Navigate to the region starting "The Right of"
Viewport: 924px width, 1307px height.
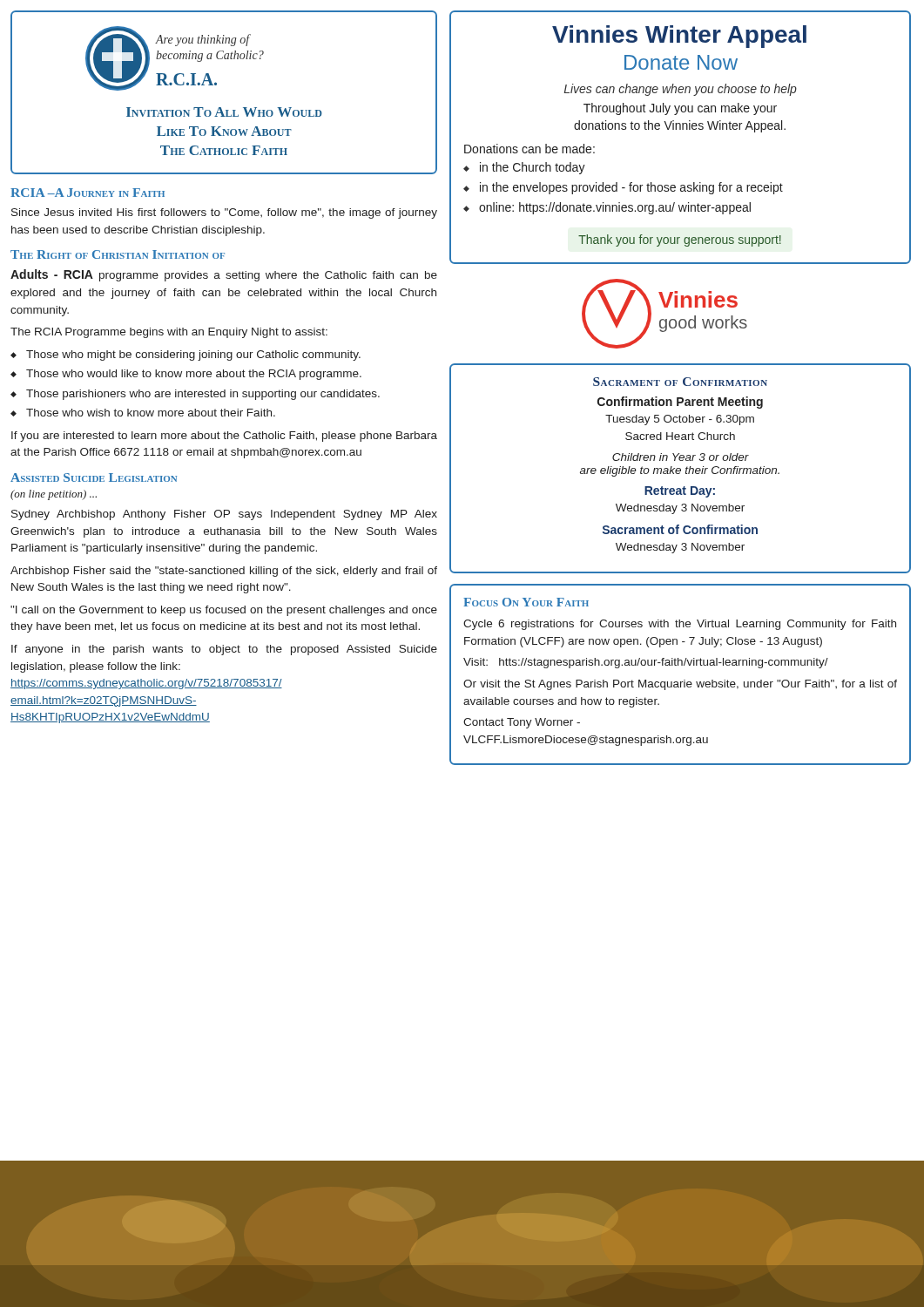118,254
